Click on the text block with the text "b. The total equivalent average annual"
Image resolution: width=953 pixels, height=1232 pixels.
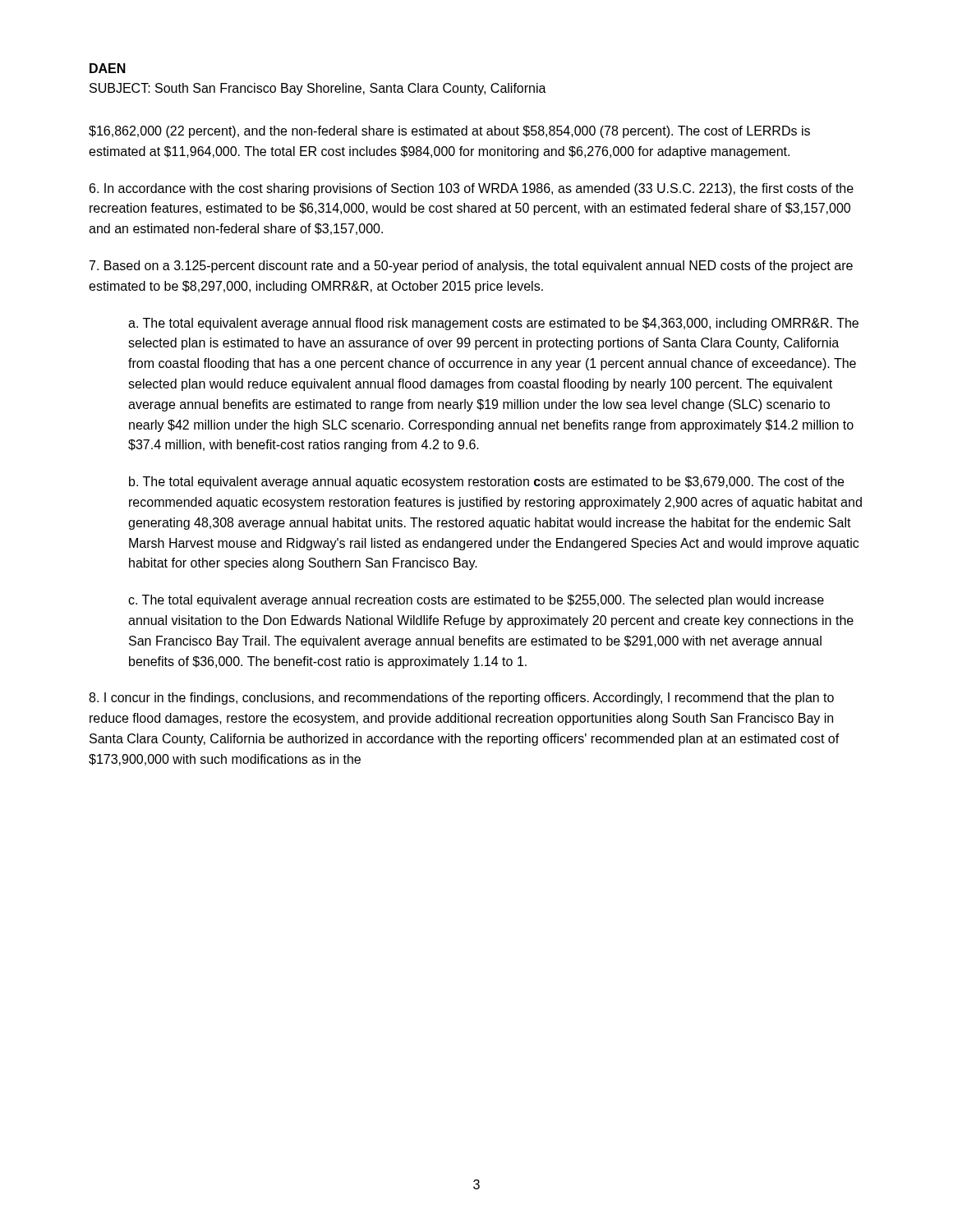495,523
